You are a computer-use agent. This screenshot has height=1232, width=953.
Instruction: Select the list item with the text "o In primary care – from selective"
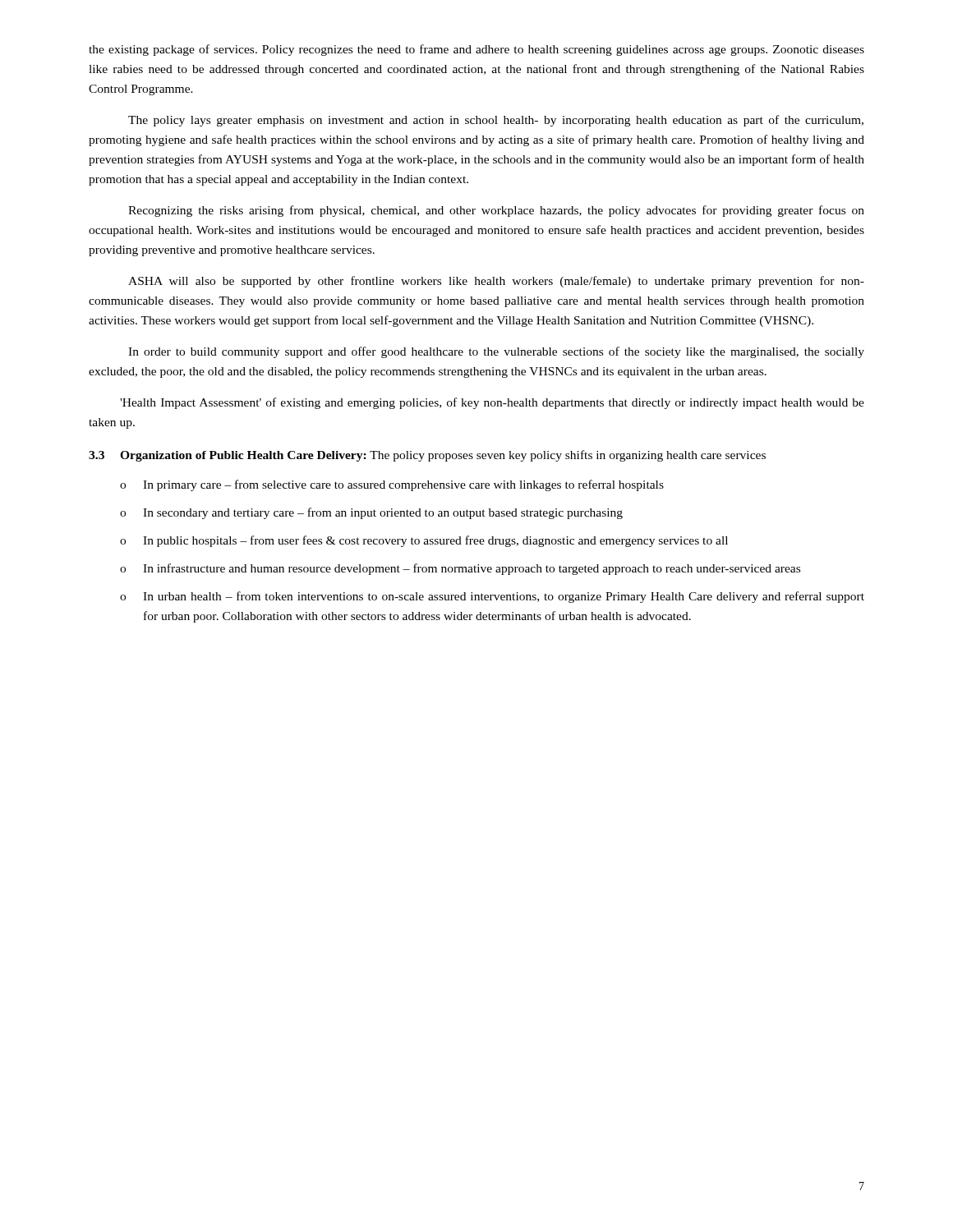point(492,485)
